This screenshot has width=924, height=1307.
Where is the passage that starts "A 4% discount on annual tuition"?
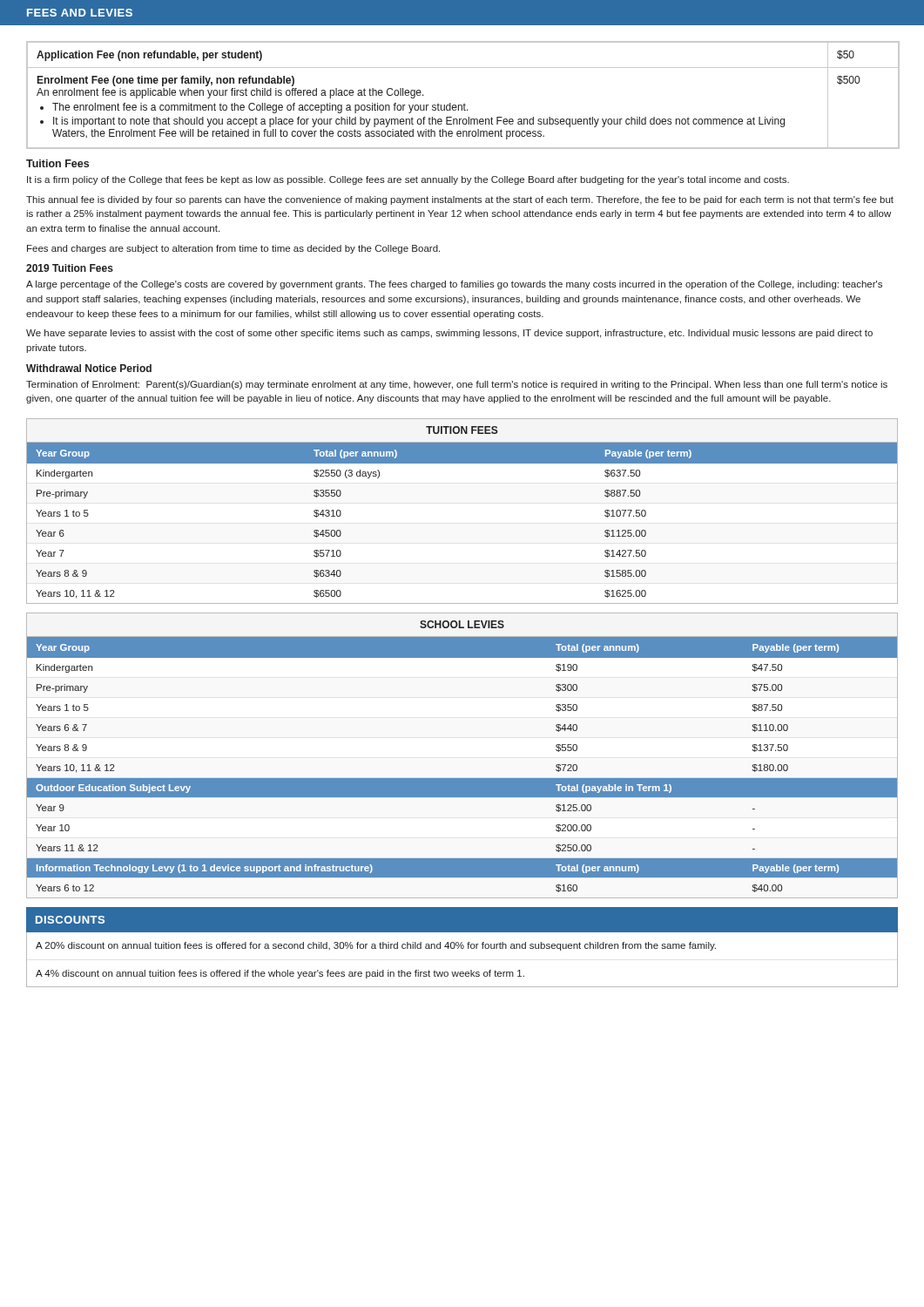click(280, 973)
